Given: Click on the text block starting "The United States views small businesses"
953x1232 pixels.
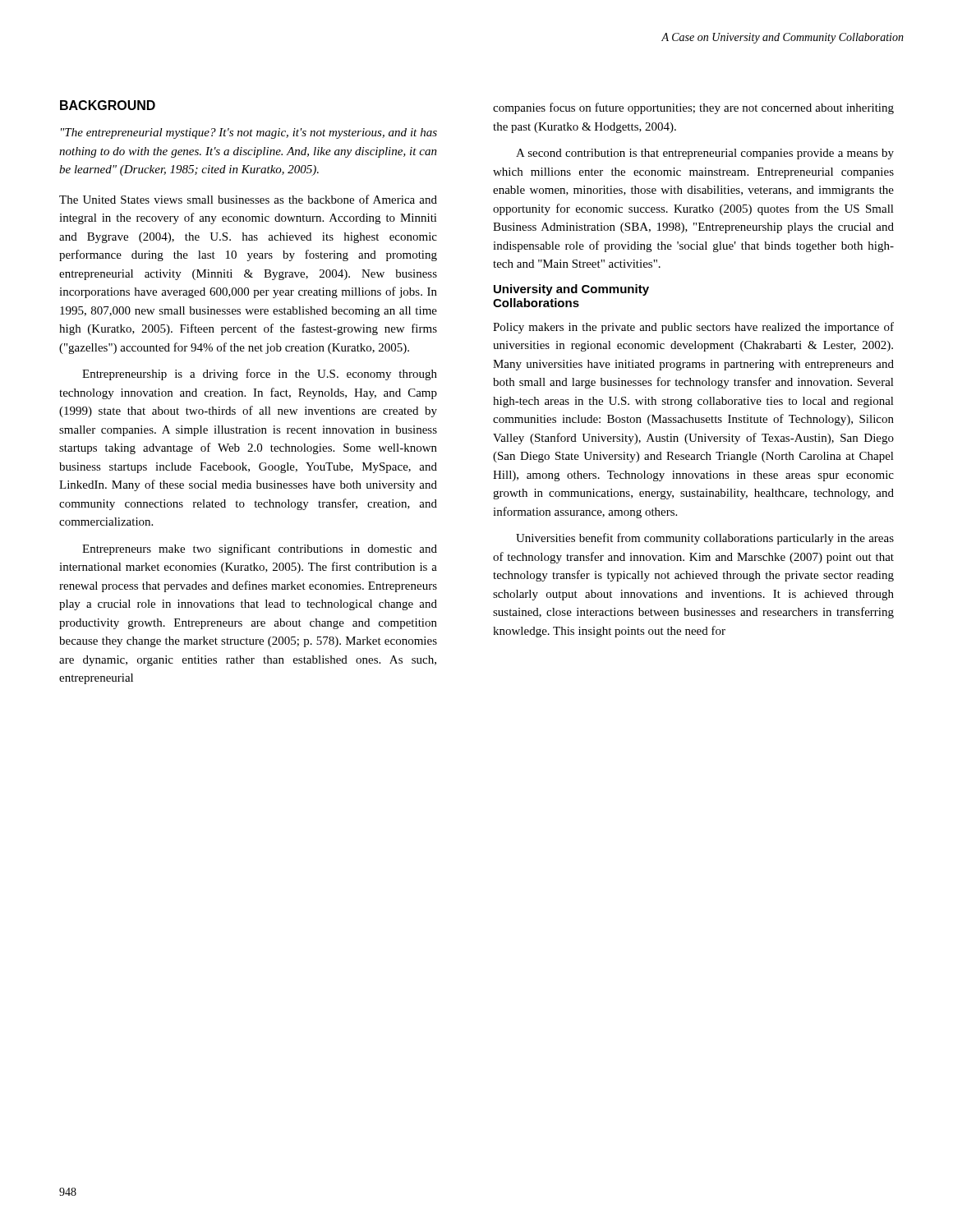Looking at the screenshot, I should point(248,273).
